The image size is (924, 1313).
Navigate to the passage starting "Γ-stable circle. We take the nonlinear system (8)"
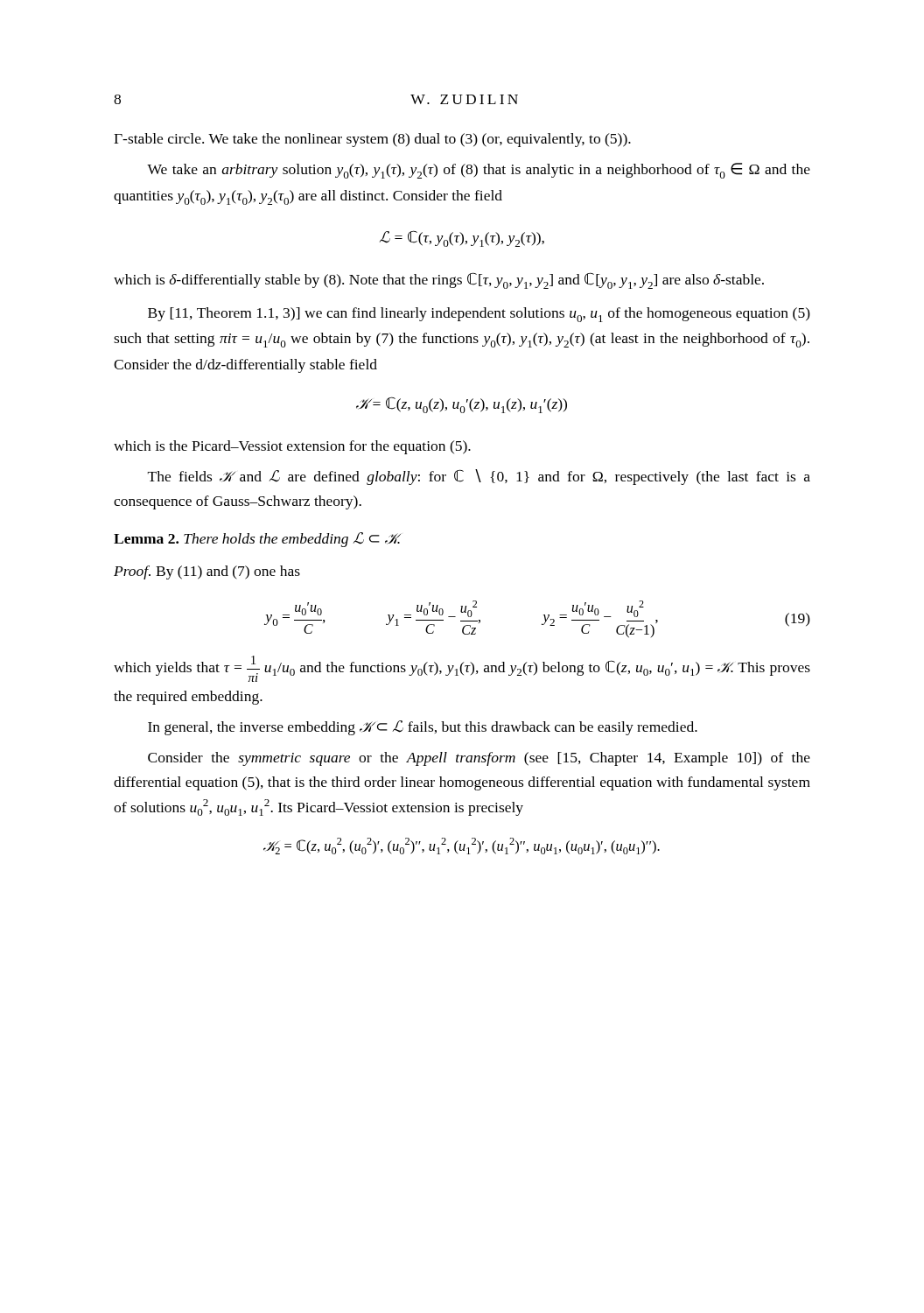point(462,139)
